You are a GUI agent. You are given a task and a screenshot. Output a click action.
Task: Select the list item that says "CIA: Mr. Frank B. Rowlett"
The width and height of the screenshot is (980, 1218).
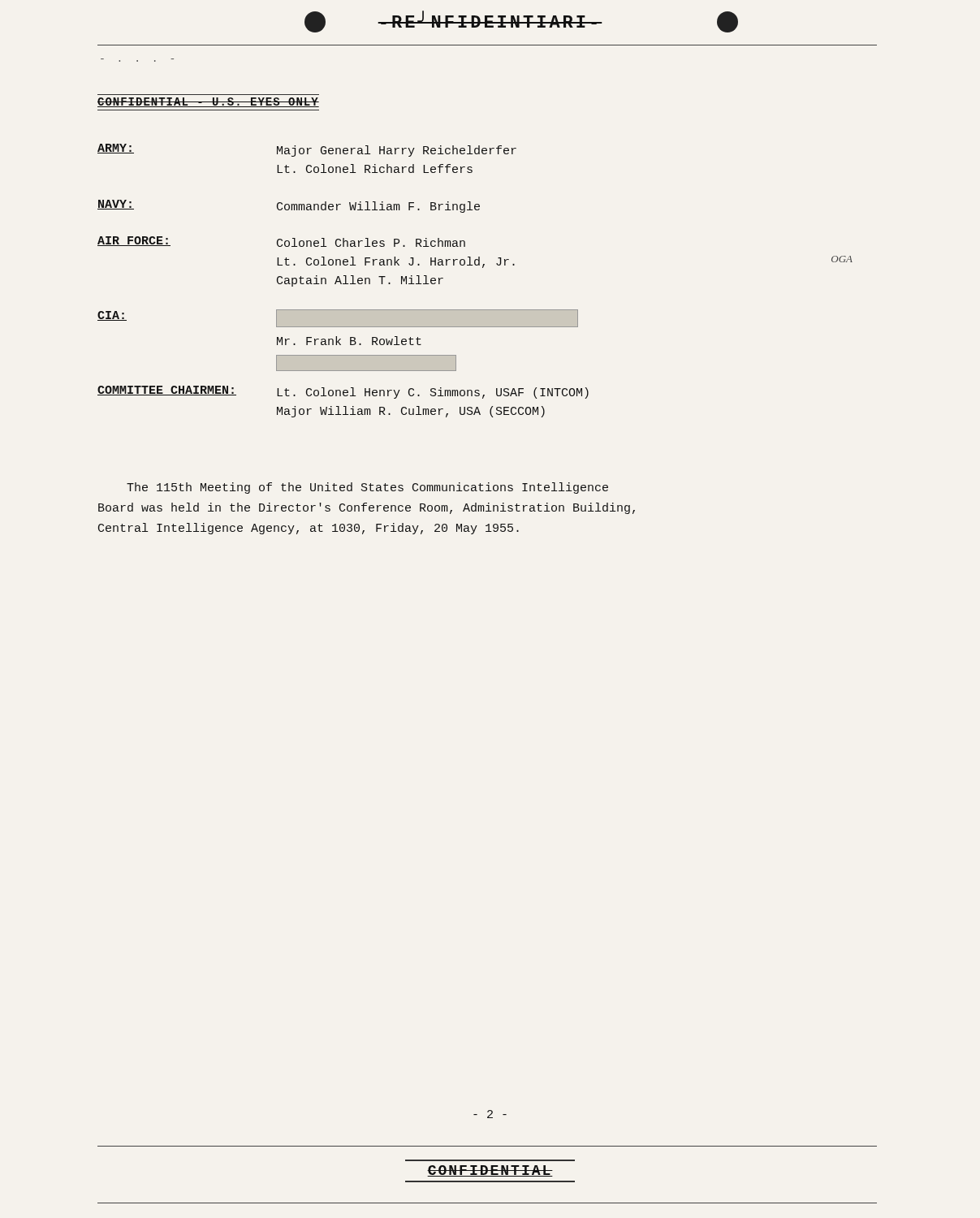click(x=338, y=340)
